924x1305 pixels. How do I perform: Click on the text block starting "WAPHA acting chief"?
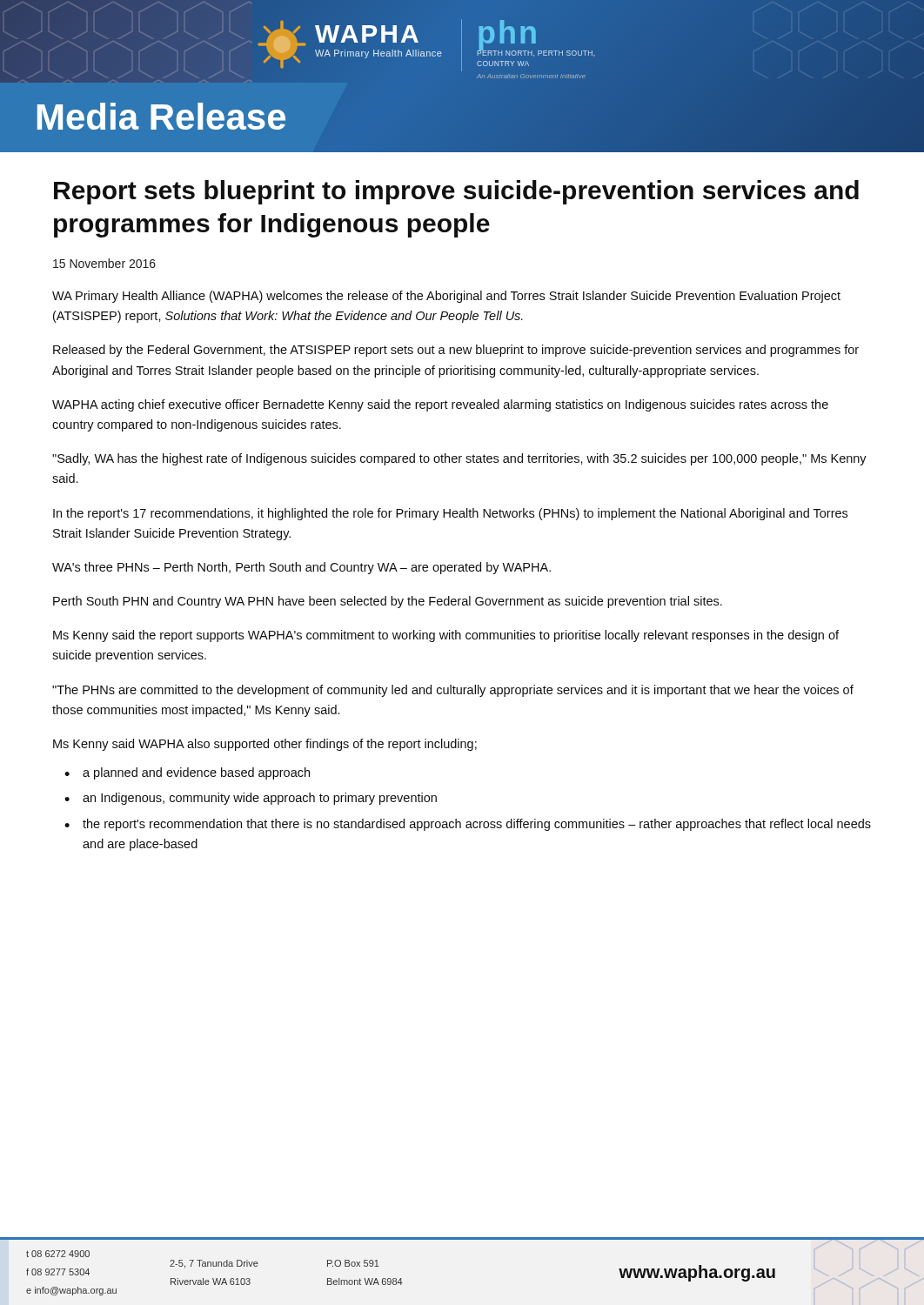(440, 414)
